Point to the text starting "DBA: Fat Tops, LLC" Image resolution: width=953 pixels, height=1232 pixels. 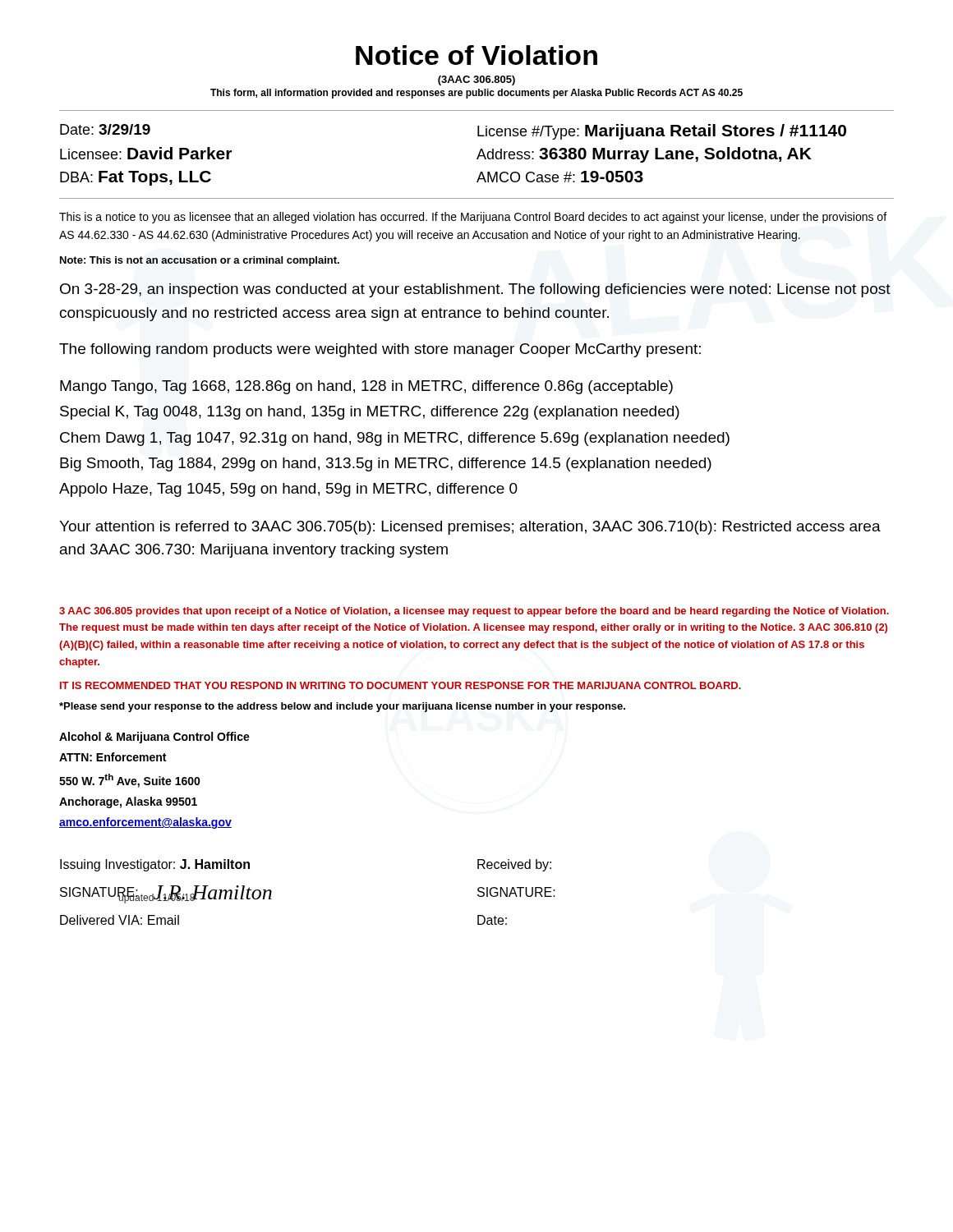476,177
